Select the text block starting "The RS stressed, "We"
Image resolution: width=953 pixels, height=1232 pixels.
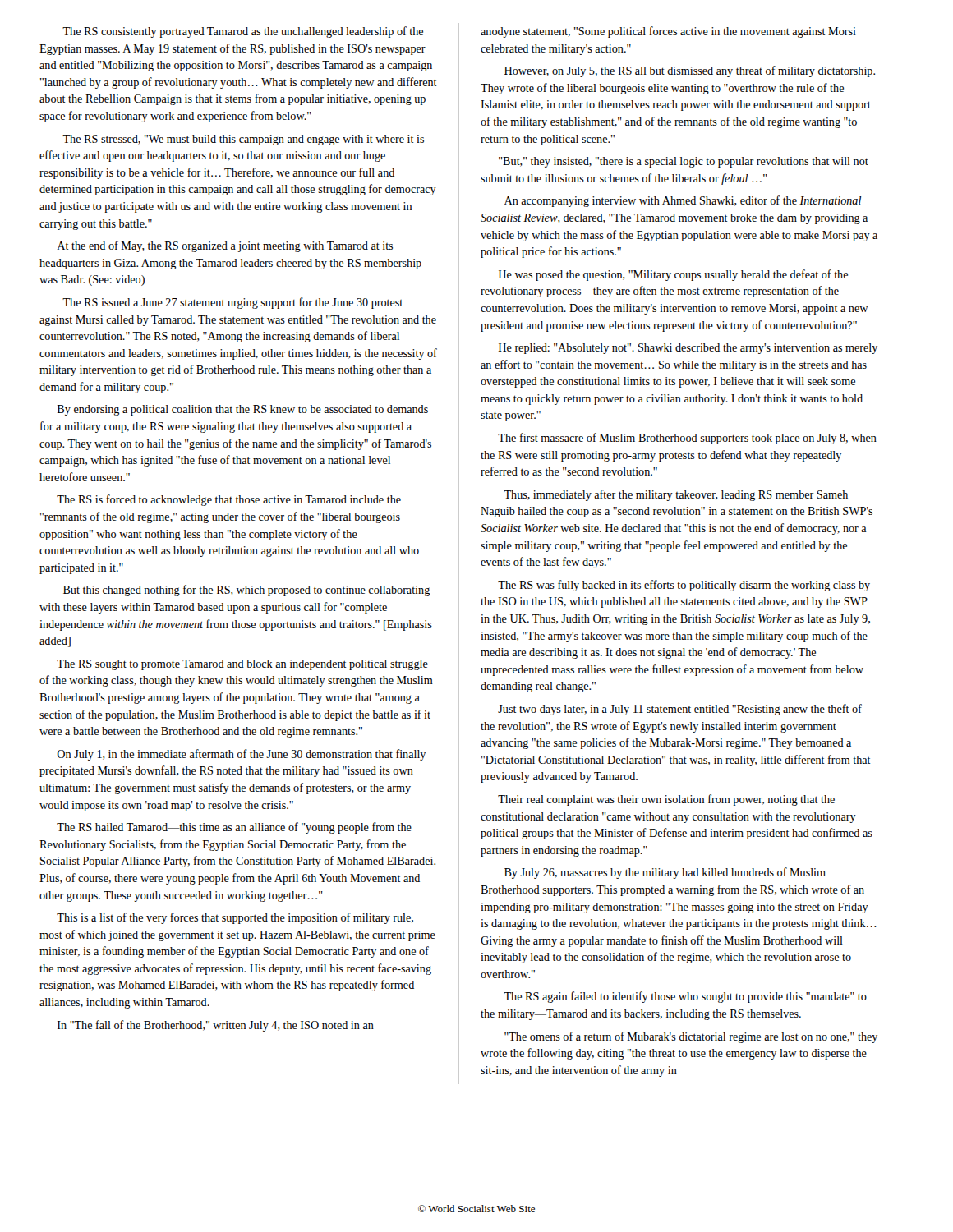point(238,181)
